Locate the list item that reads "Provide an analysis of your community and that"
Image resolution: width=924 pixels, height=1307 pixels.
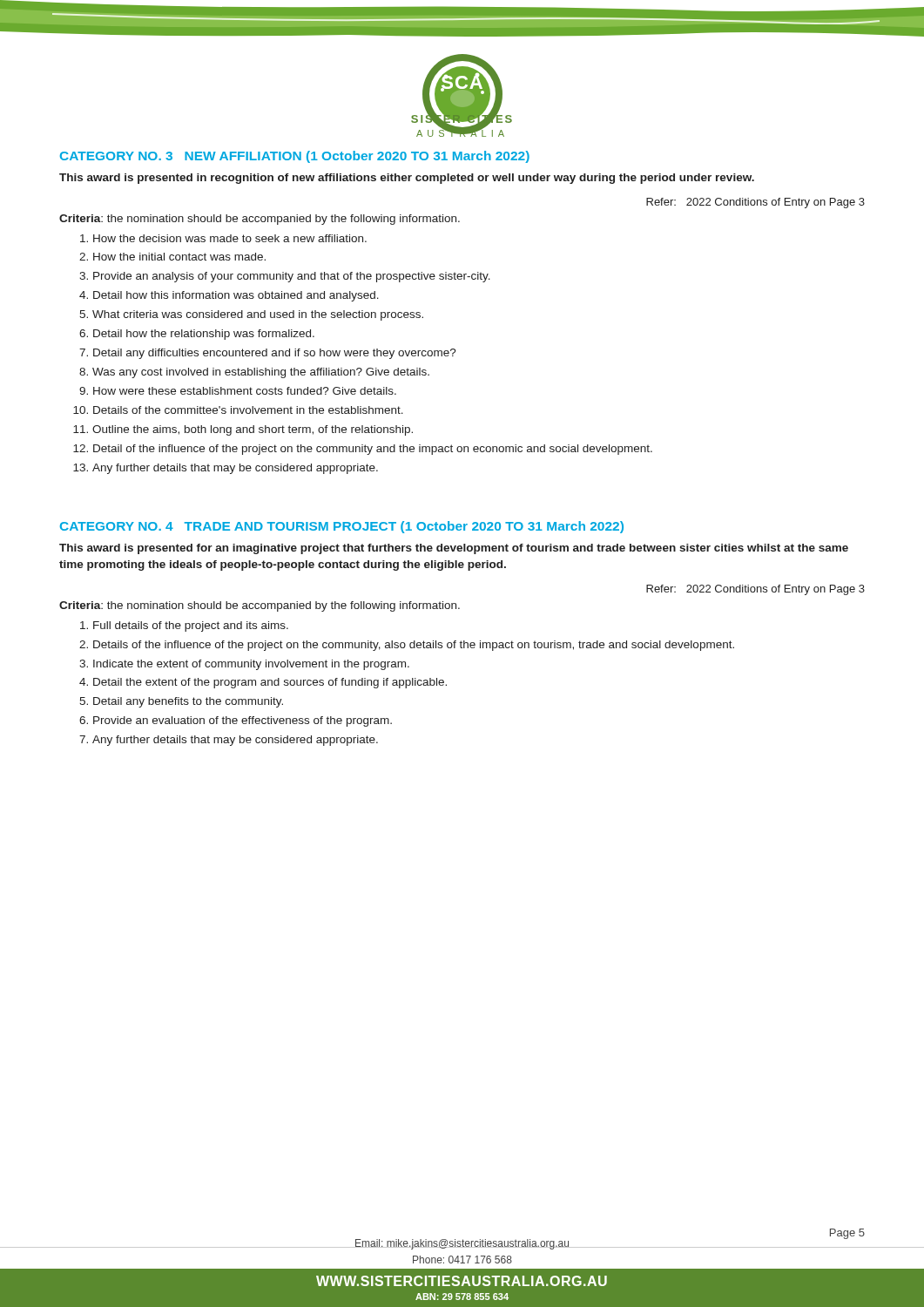point(292,276)
